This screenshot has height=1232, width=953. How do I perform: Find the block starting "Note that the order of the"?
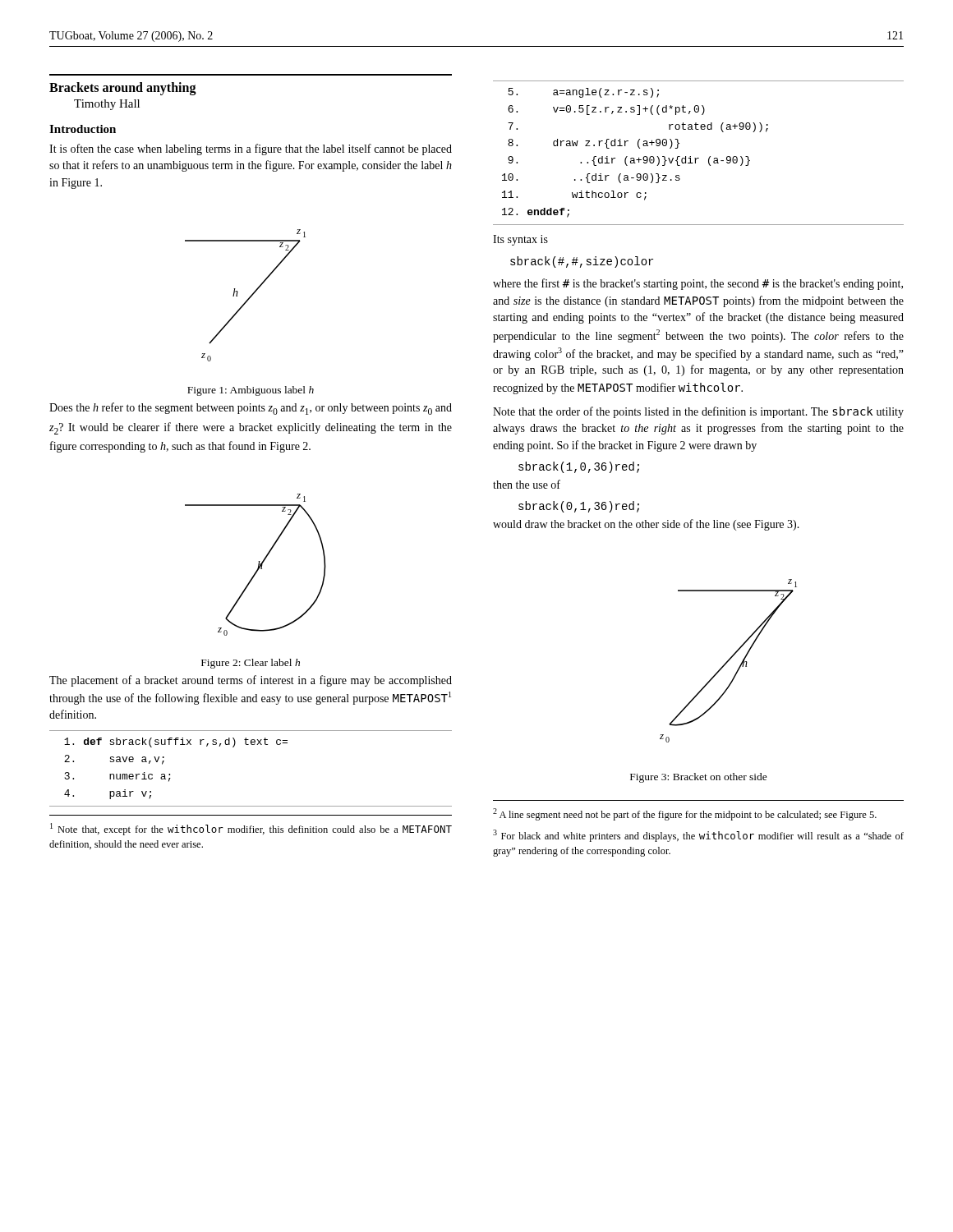tap(698, 428)
